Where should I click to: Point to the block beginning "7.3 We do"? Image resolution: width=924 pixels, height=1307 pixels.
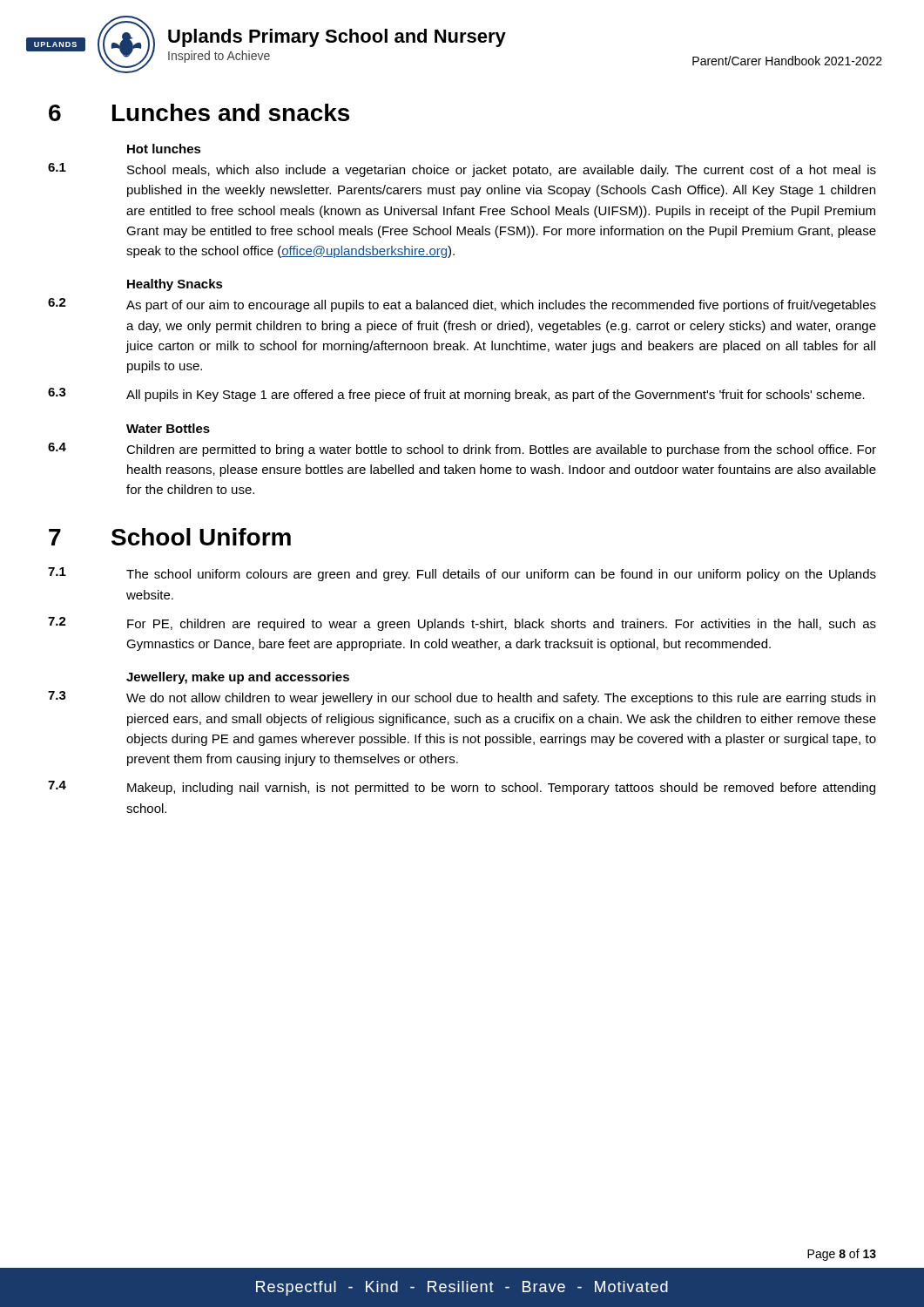point(462,728)
